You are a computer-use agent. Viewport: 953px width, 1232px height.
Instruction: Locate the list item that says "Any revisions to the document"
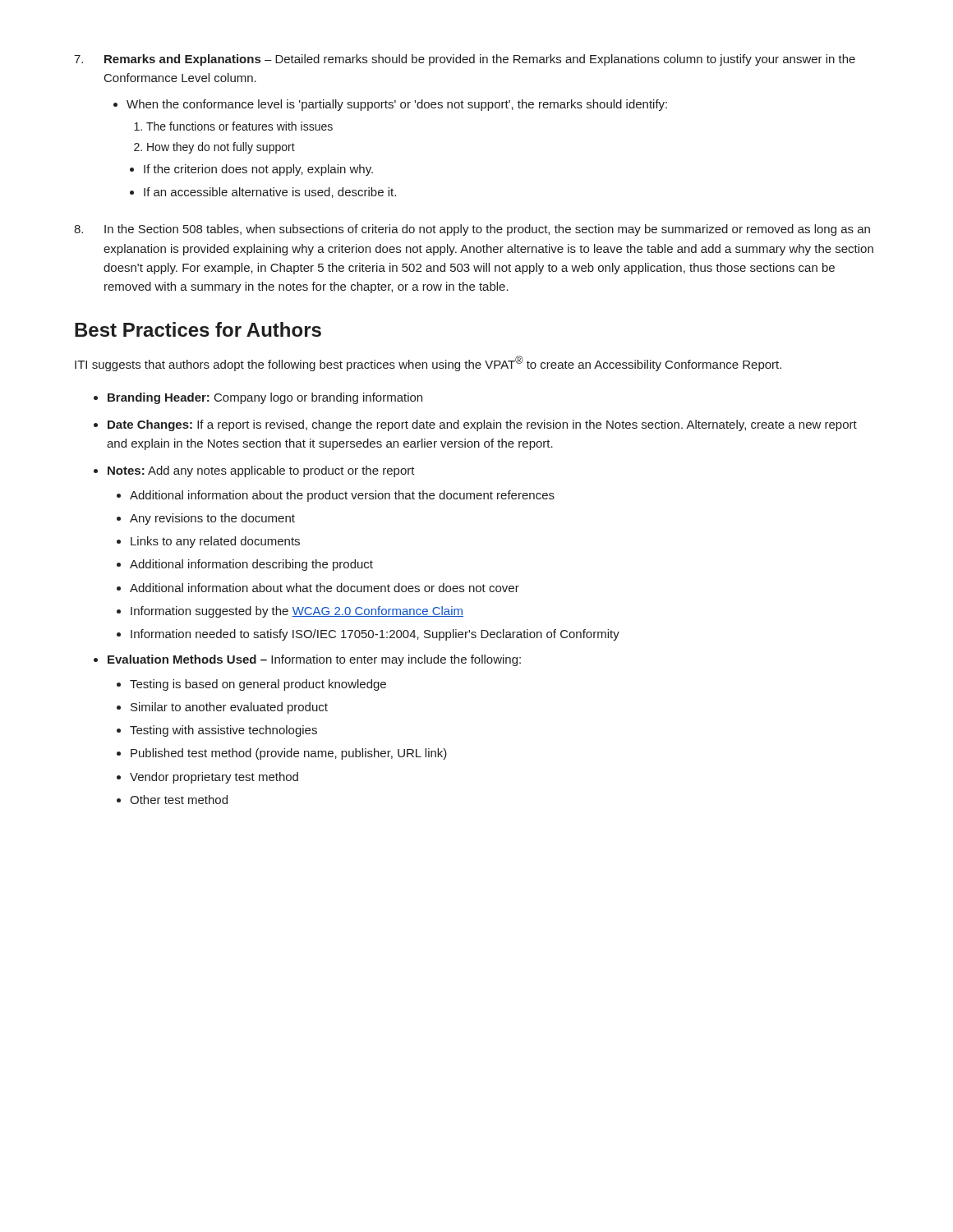[x=212, y=519]
